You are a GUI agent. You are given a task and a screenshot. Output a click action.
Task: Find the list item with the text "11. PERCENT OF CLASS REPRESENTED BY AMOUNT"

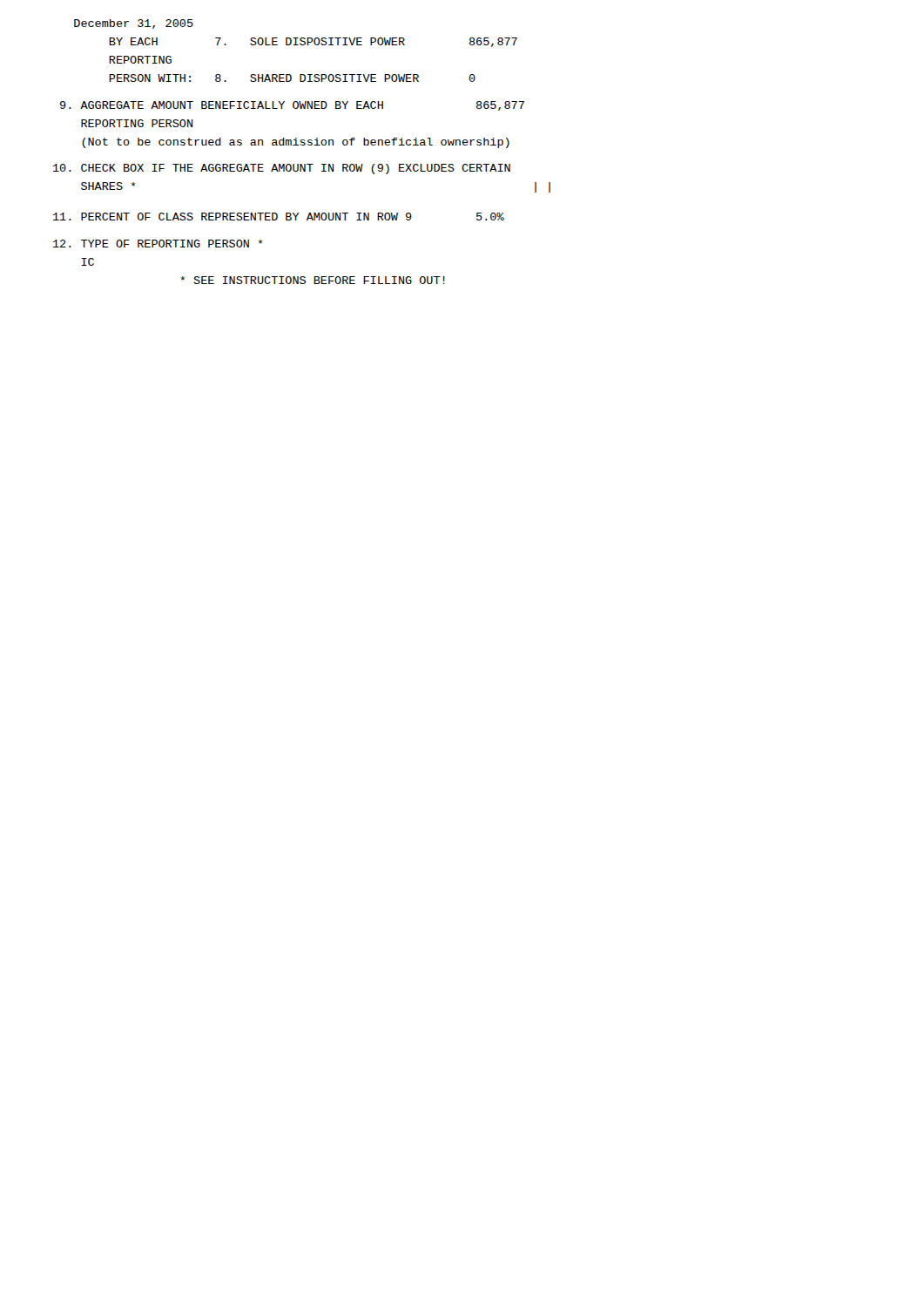pyautogui.click(x=279, y=217)
